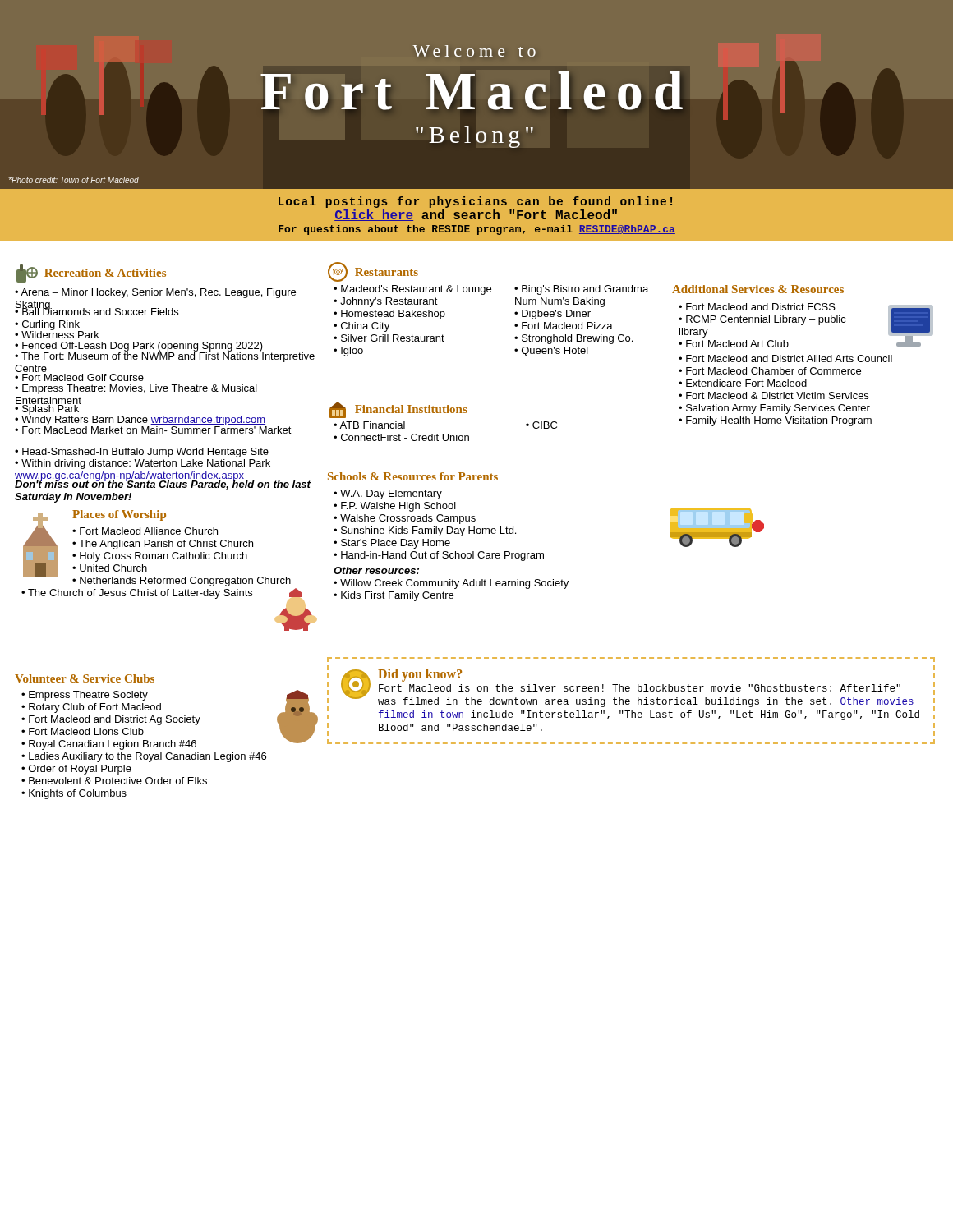Click where it says "Places of Worship"
This screenshot has width=953, height=1232.
[x=119, y=514]
